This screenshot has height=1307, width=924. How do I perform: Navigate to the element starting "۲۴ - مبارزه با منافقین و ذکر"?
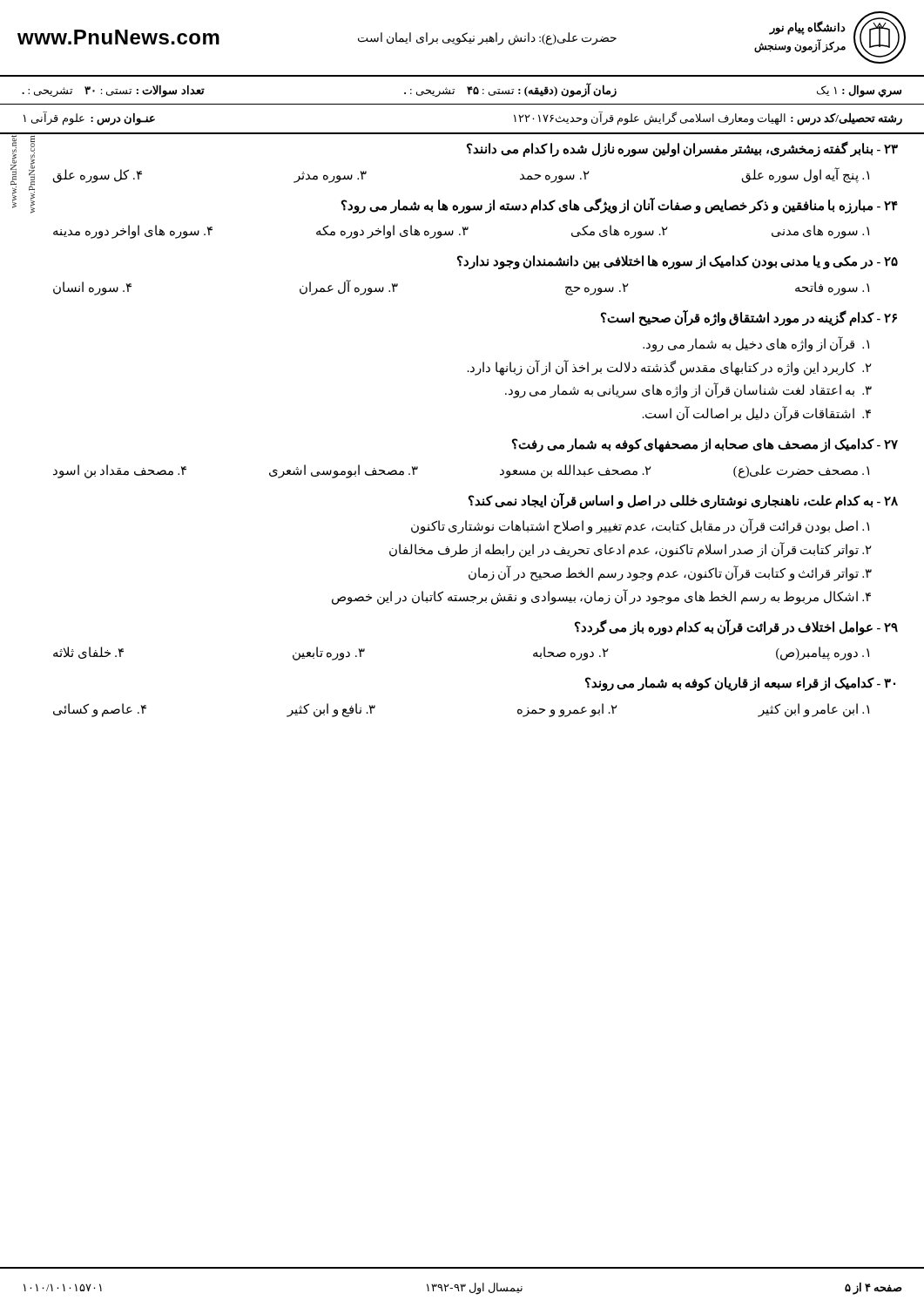coord(619,205)
